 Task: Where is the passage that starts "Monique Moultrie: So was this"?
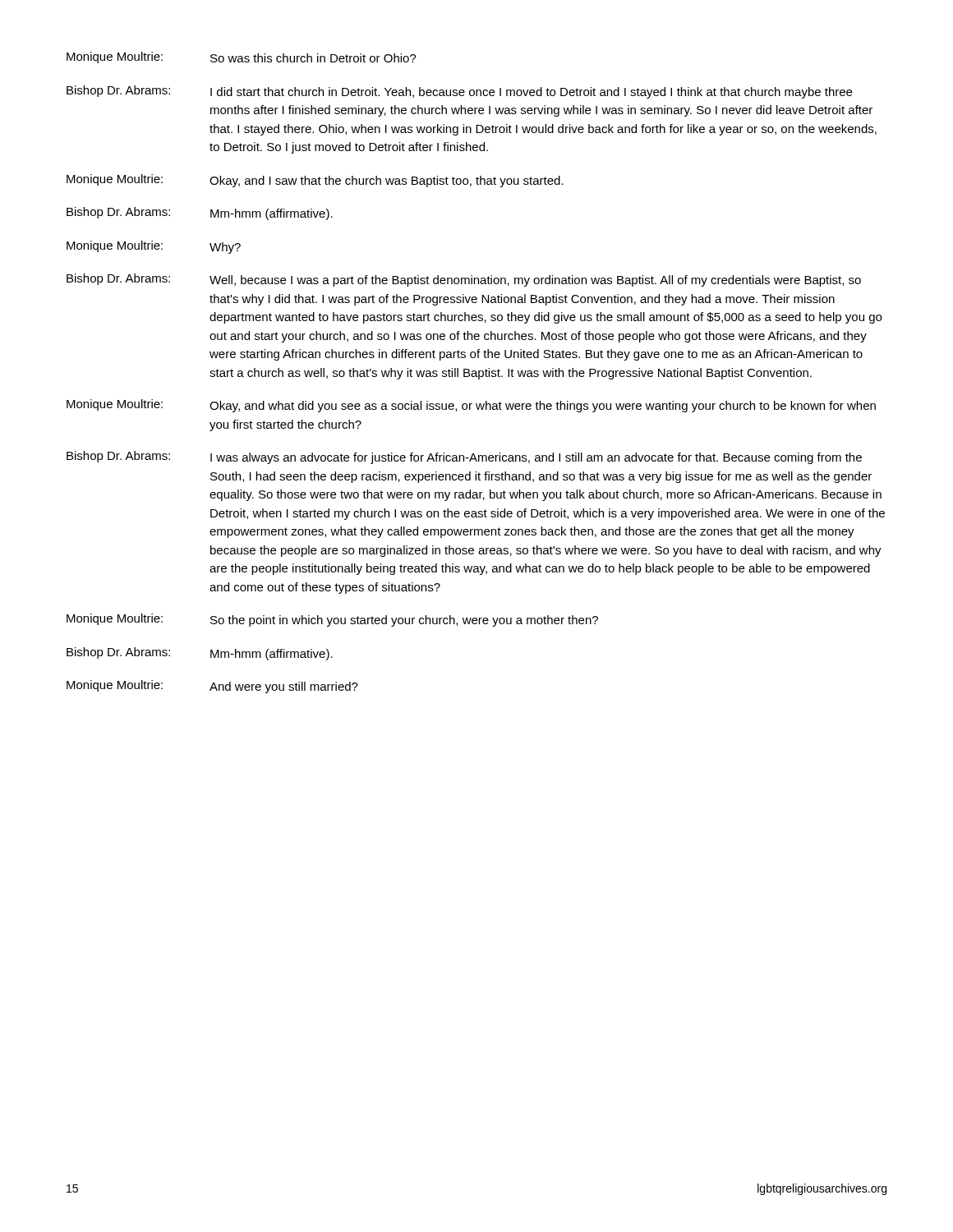point(242,57)
